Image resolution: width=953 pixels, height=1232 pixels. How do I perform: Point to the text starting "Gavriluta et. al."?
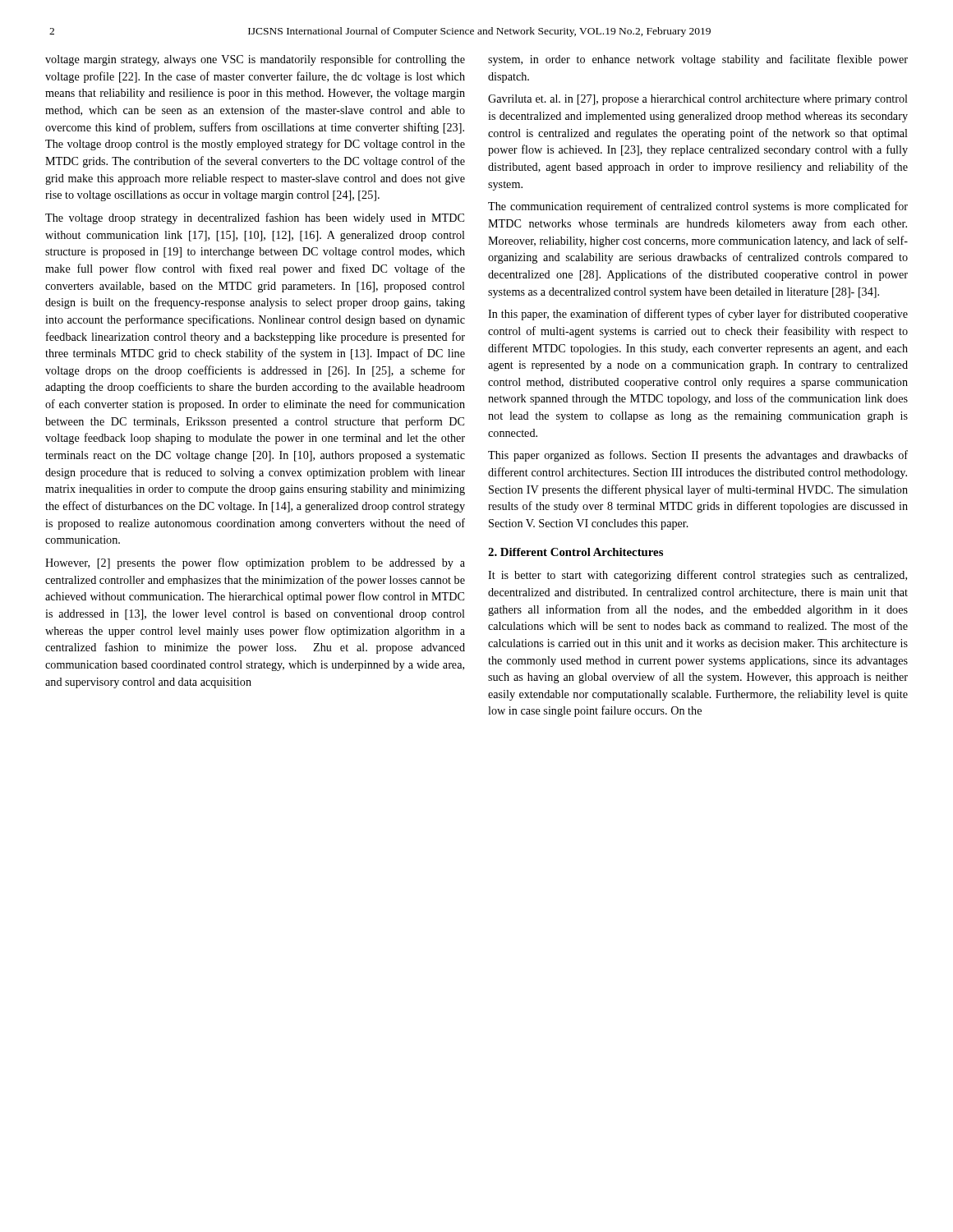(698, 141)
